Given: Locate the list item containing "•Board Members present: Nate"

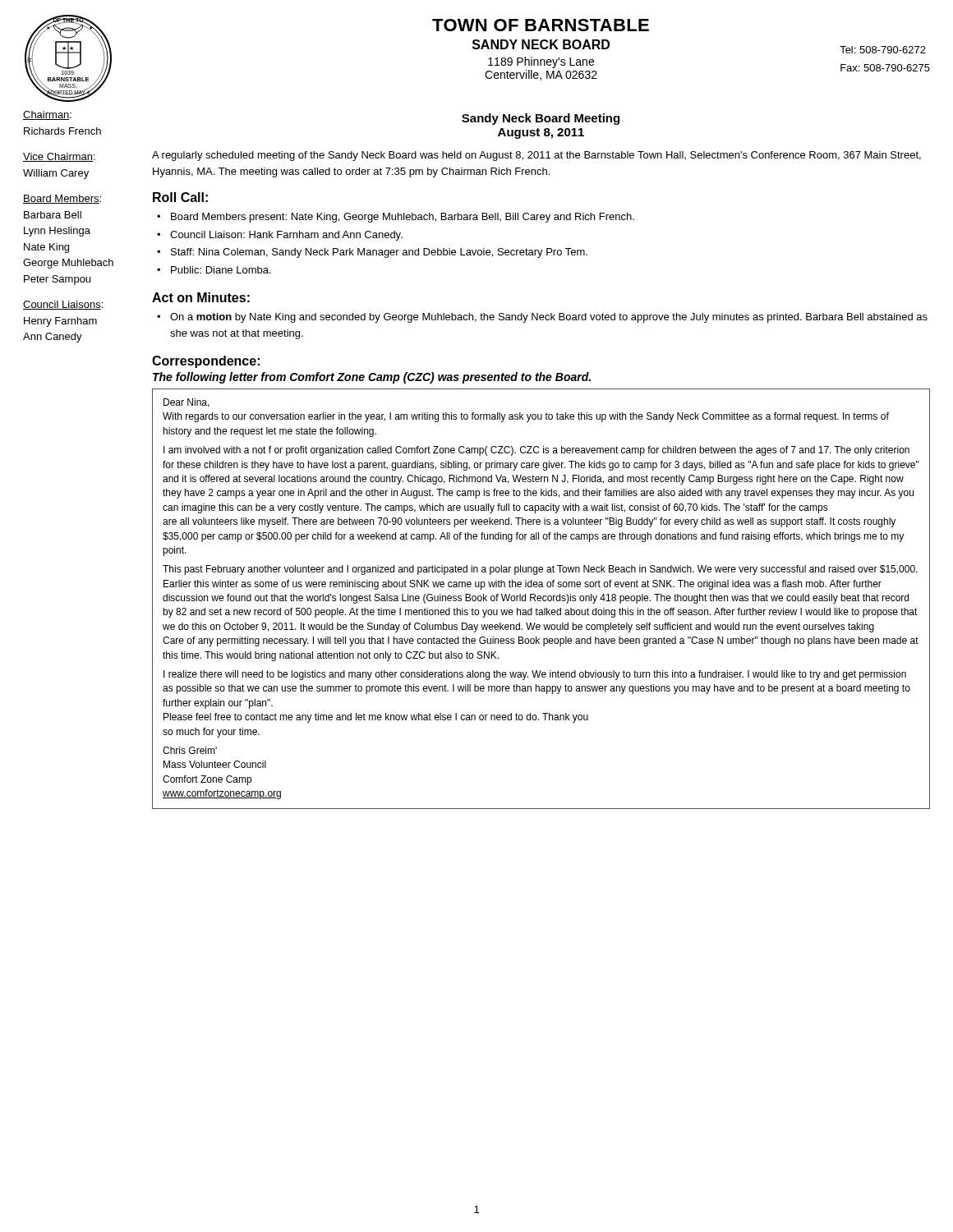Looking at the screenshot, I should coord(396,217).
